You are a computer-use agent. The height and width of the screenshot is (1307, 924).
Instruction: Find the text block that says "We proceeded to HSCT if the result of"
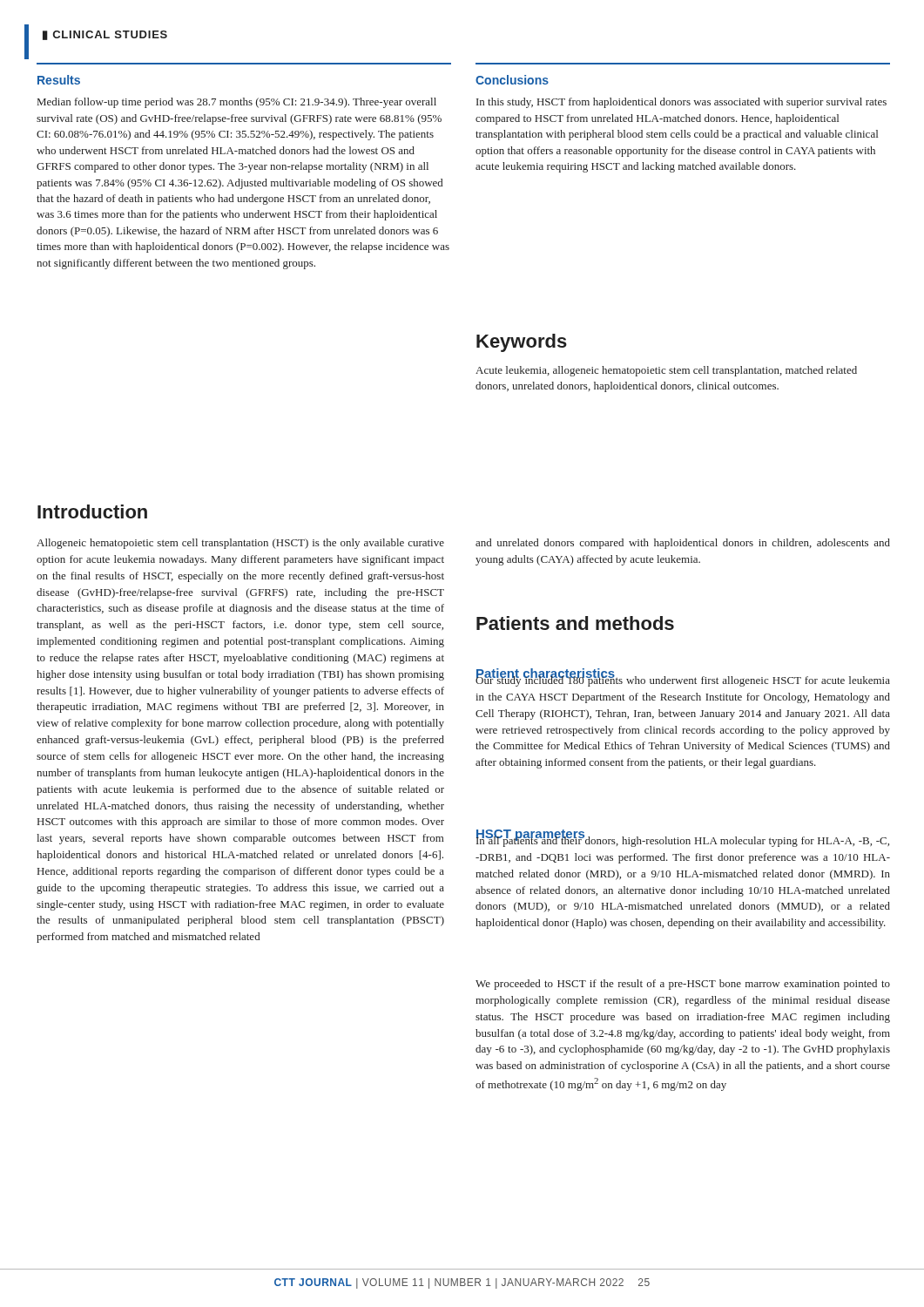pos(683,1035)
